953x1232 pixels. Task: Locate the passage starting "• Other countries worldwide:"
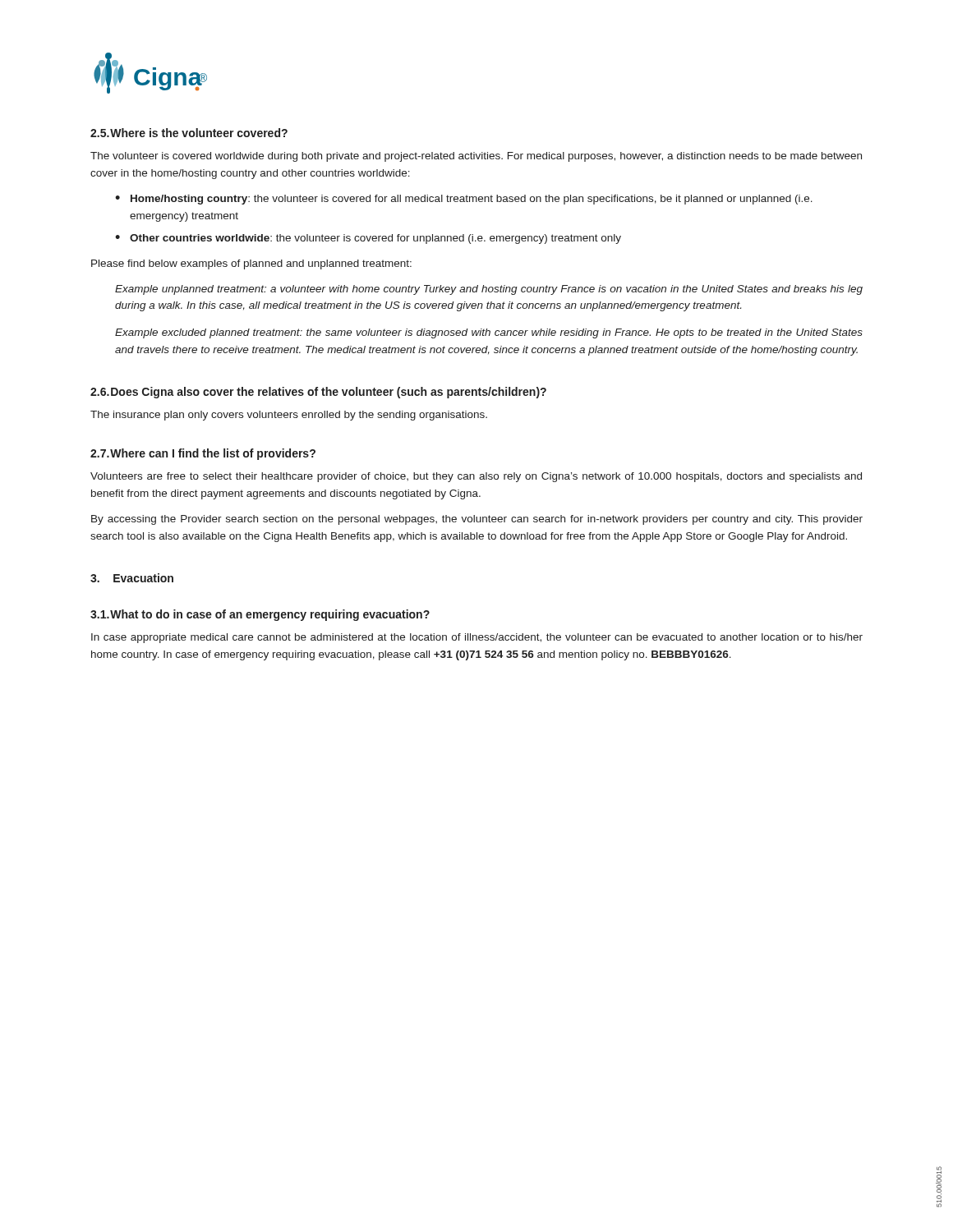click(x=489, y=238)
